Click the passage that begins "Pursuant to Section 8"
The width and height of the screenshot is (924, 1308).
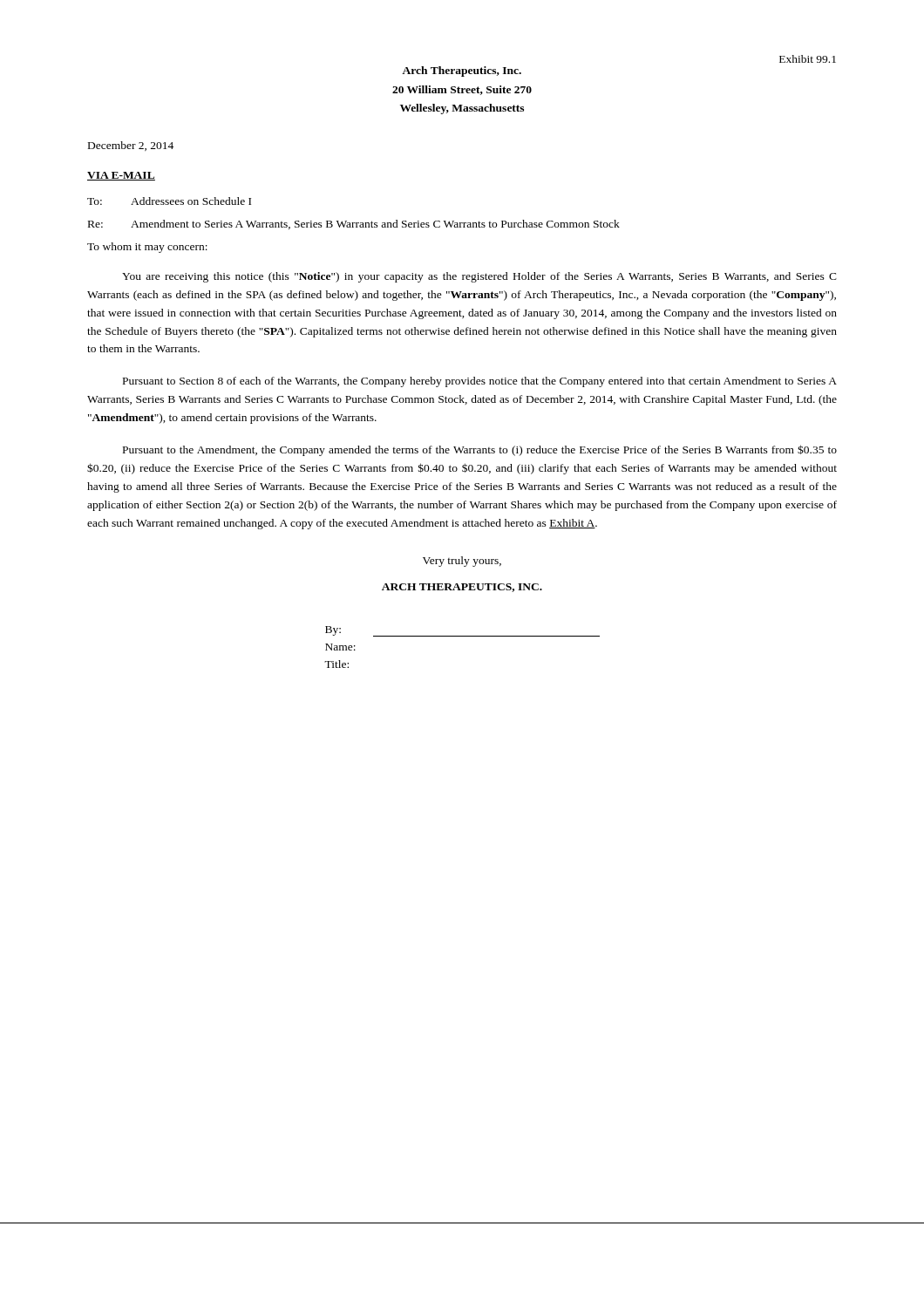coord(462,399)
